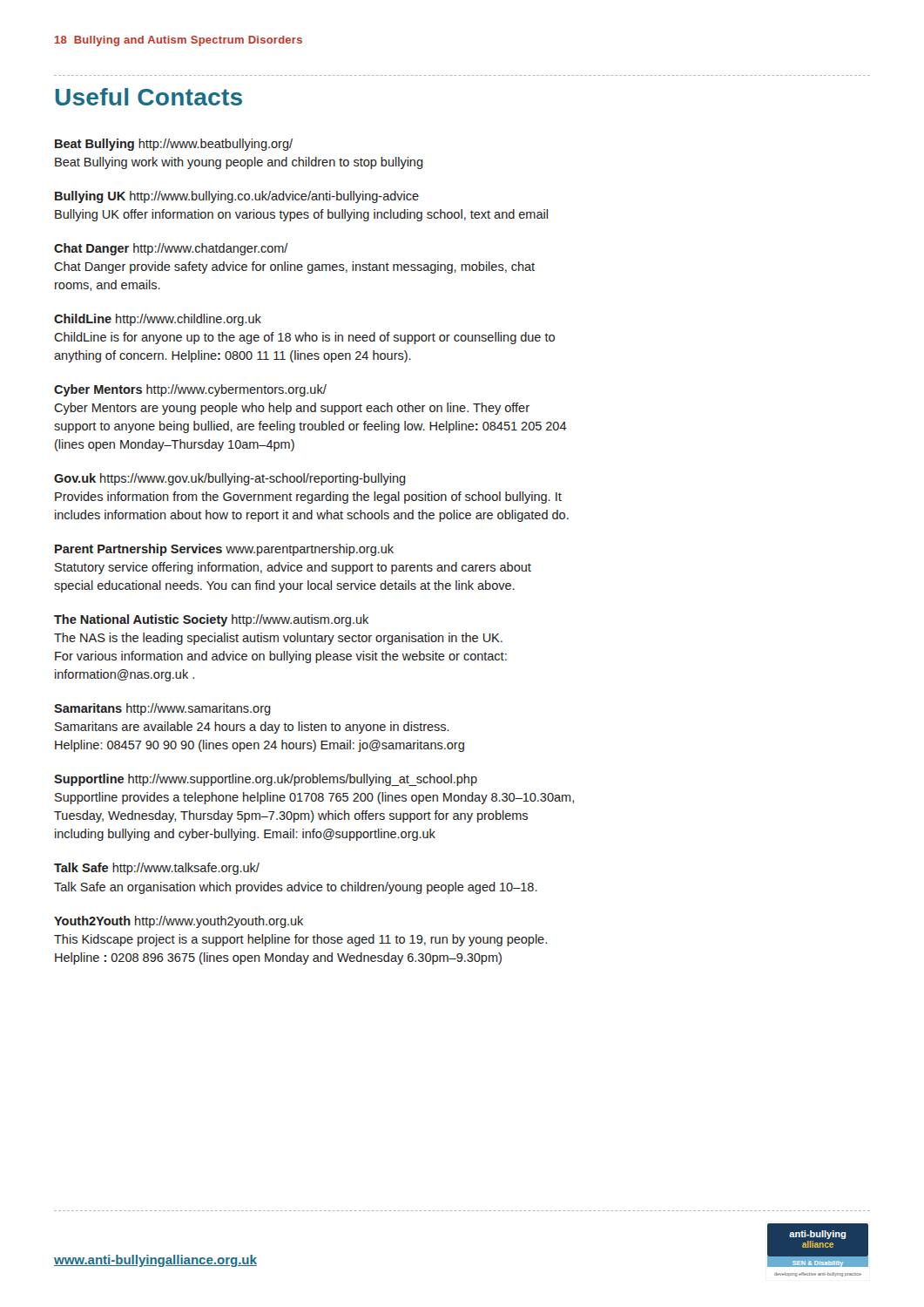Click the passage that begins "ChildLine http://www.childline.org.uk ChildLine is for anyone"
This screenshot has height=1307, width=924.
pos(462,338)
